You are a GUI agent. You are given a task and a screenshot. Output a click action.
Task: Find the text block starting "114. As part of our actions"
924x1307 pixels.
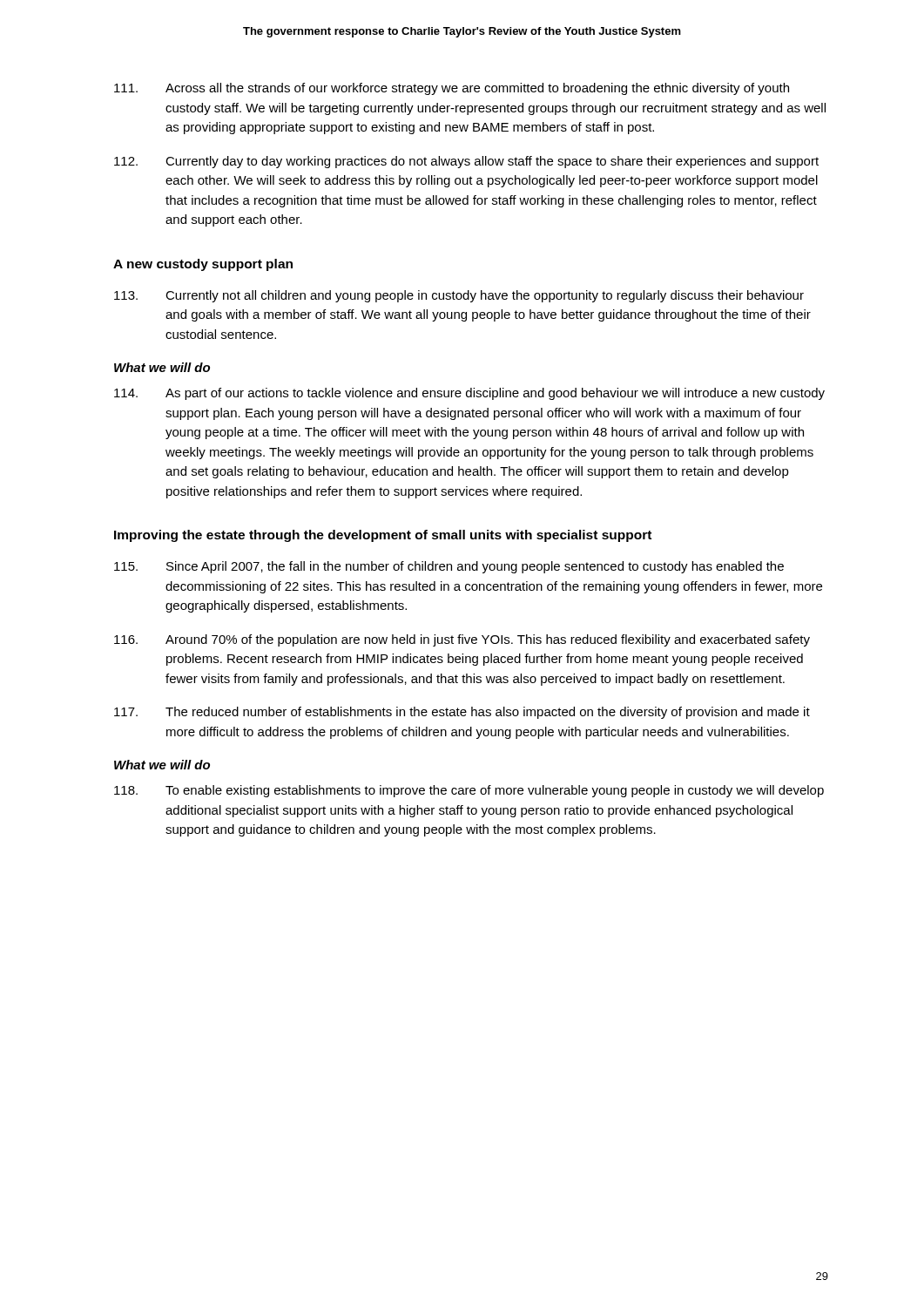tap(471, 442)
